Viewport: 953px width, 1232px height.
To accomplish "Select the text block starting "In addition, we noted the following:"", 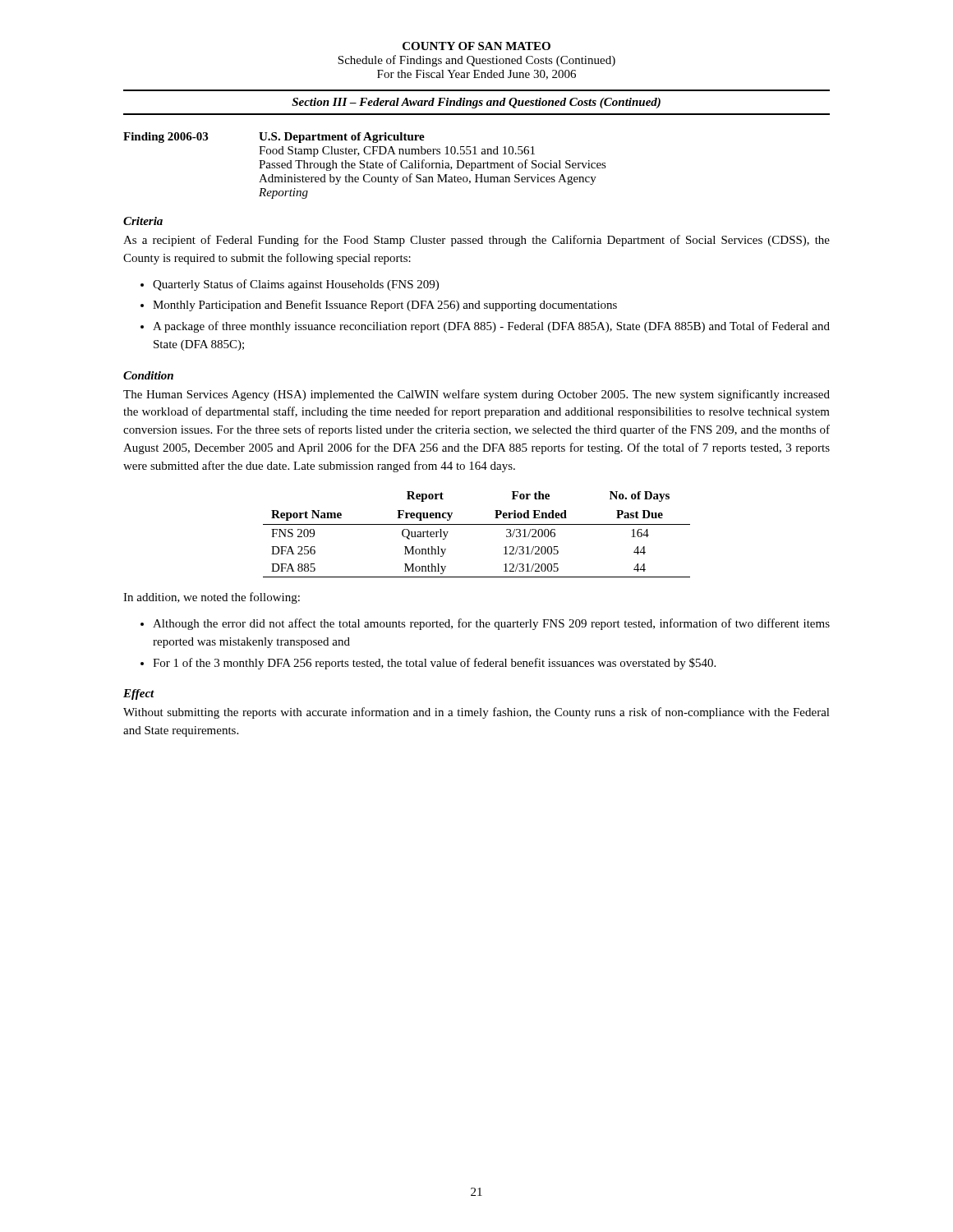I will (212, 597).
